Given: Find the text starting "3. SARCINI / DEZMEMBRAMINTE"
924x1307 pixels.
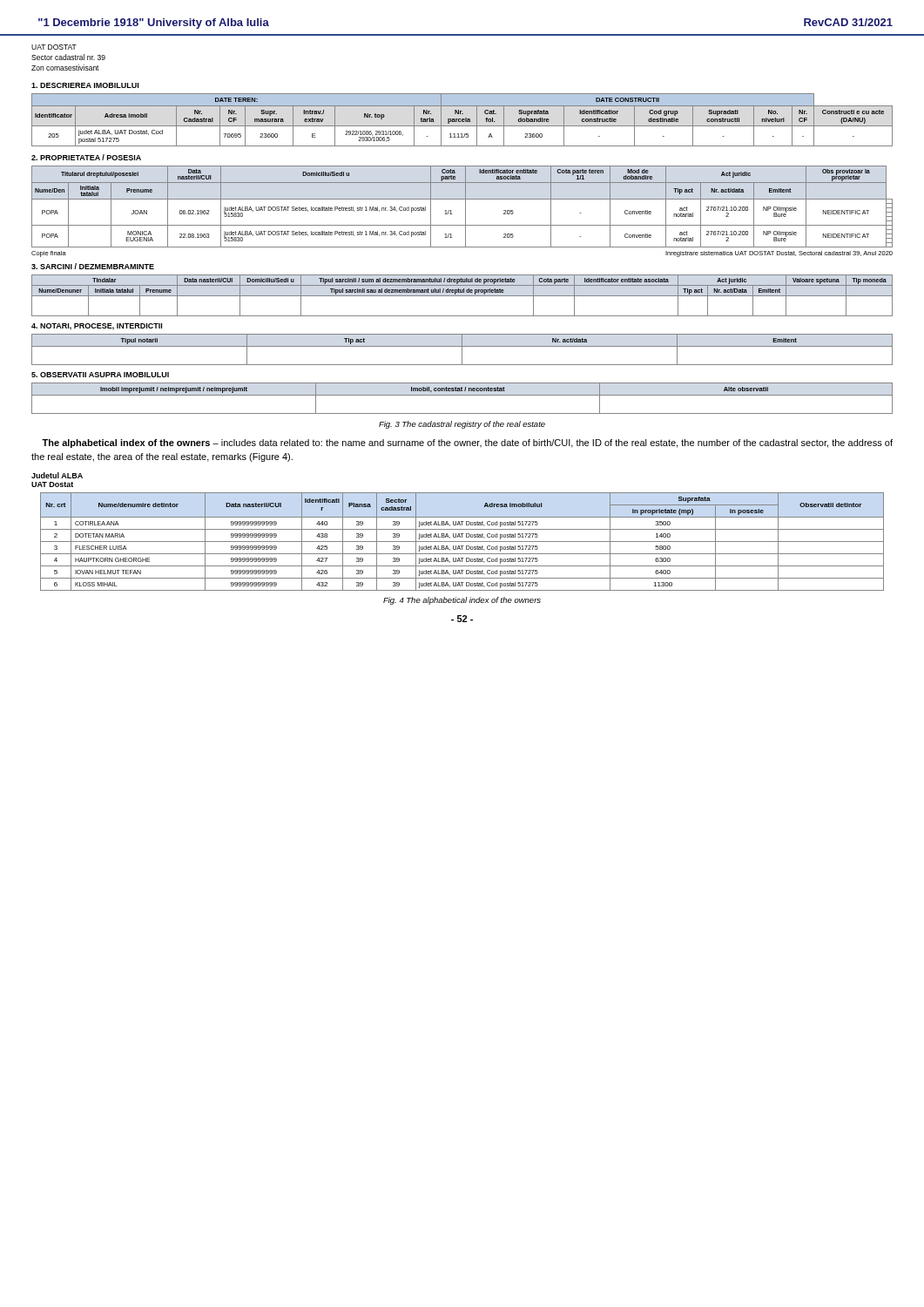Looking at the screenshot, I should [93, 266].
